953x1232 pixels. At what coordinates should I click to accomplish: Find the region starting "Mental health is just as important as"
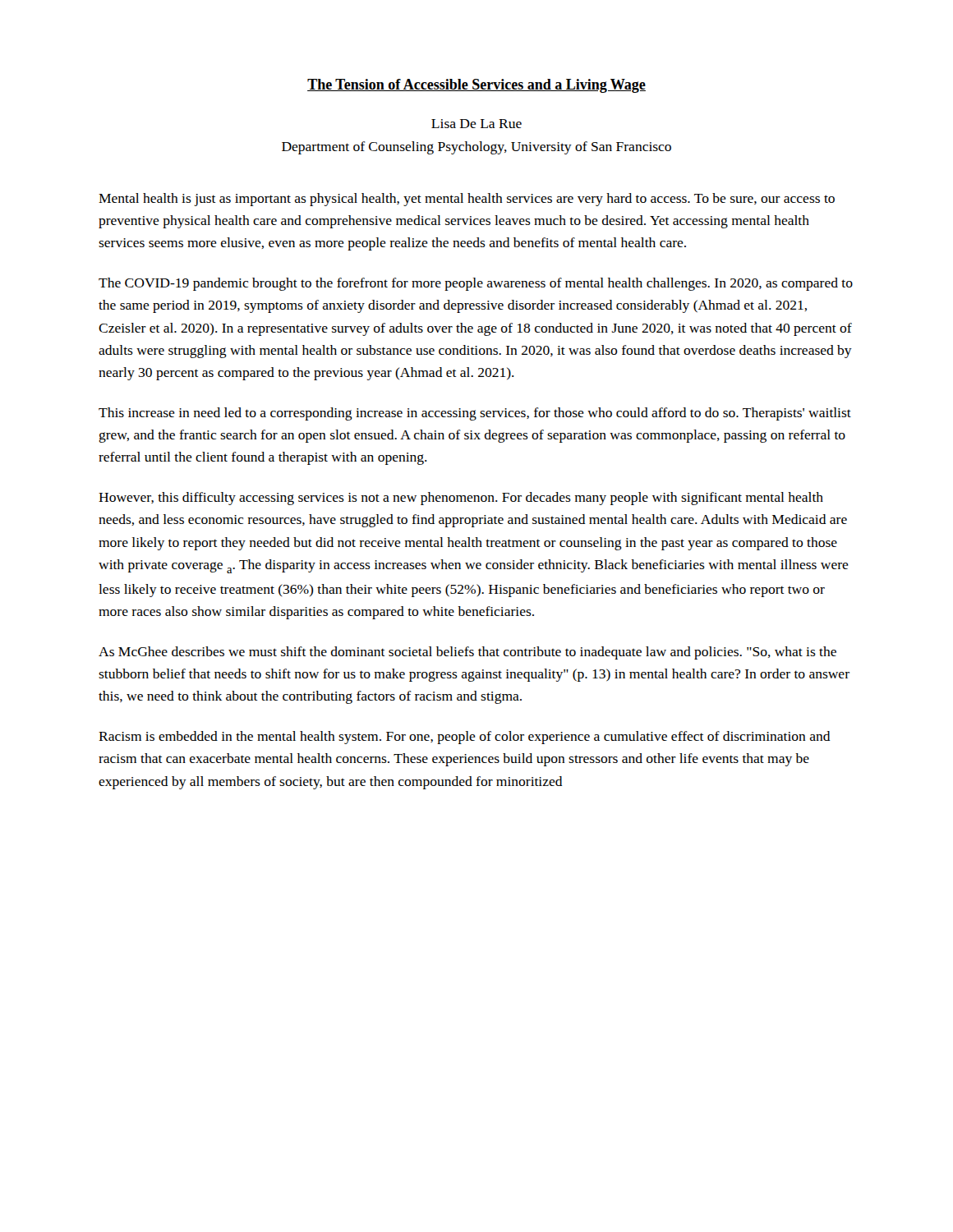click(x=467, y=220)
